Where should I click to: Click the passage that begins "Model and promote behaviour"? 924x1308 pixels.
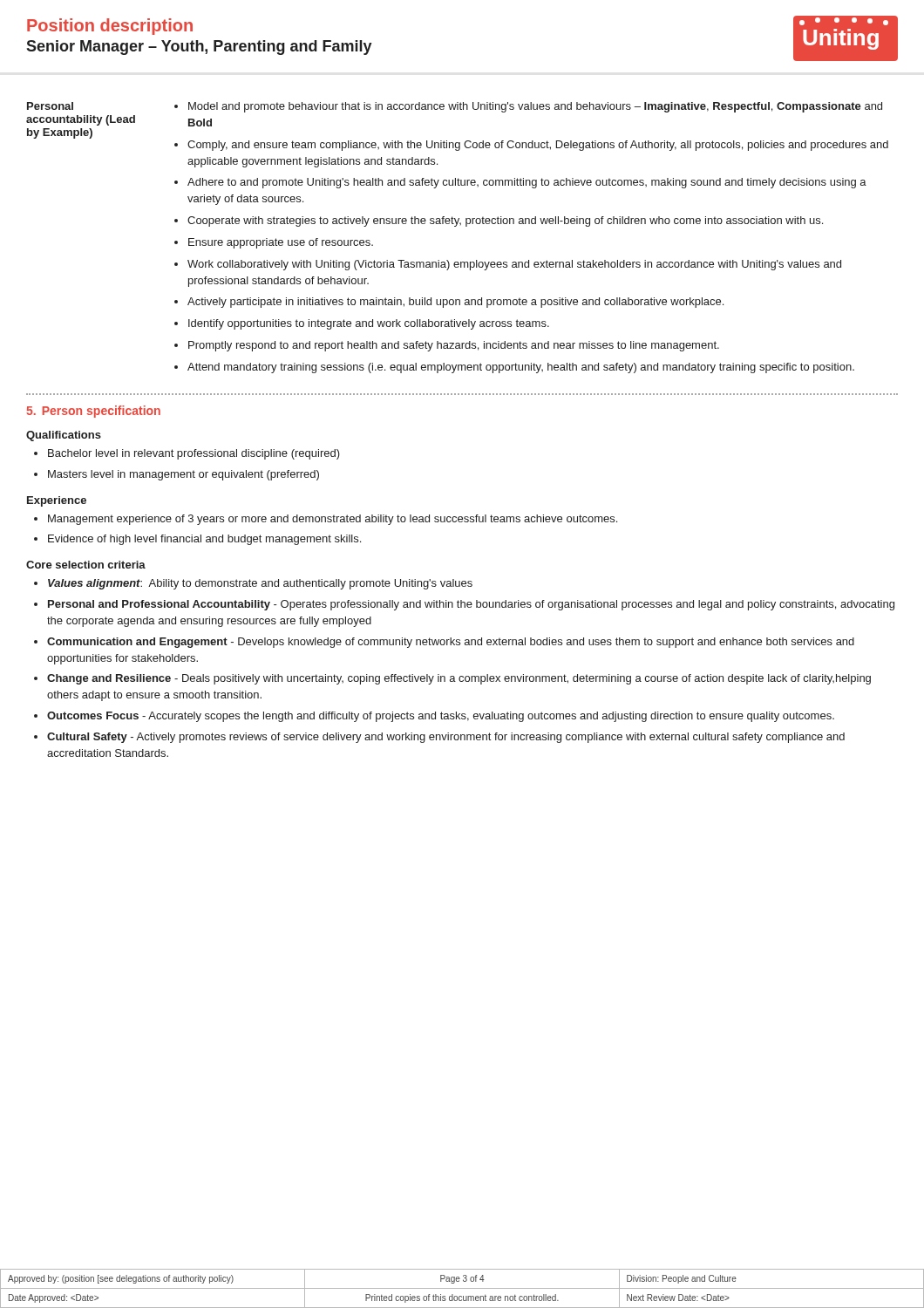coord(535,114)
